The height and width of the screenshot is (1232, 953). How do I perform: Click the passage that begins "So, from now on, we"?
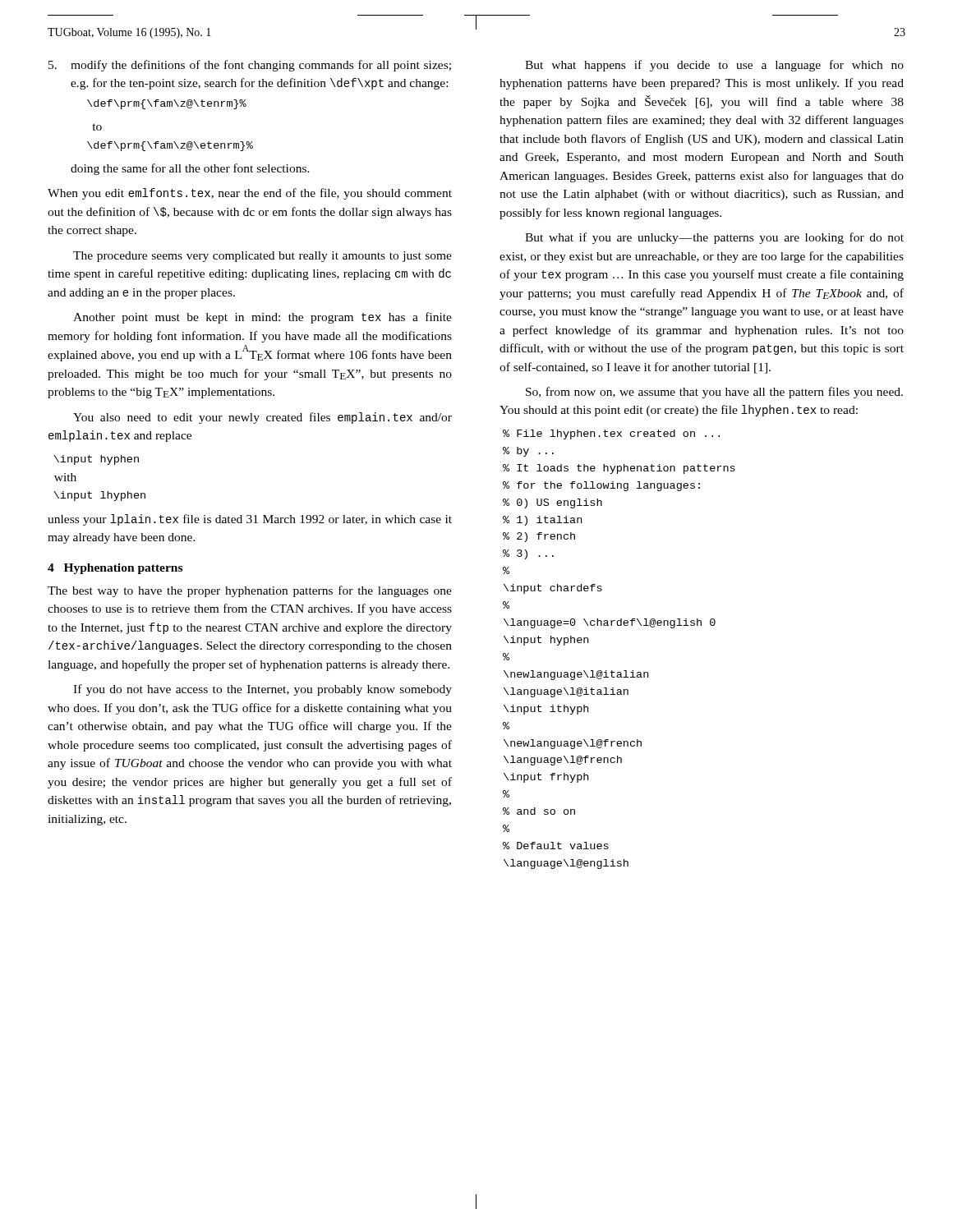point(702,401)
